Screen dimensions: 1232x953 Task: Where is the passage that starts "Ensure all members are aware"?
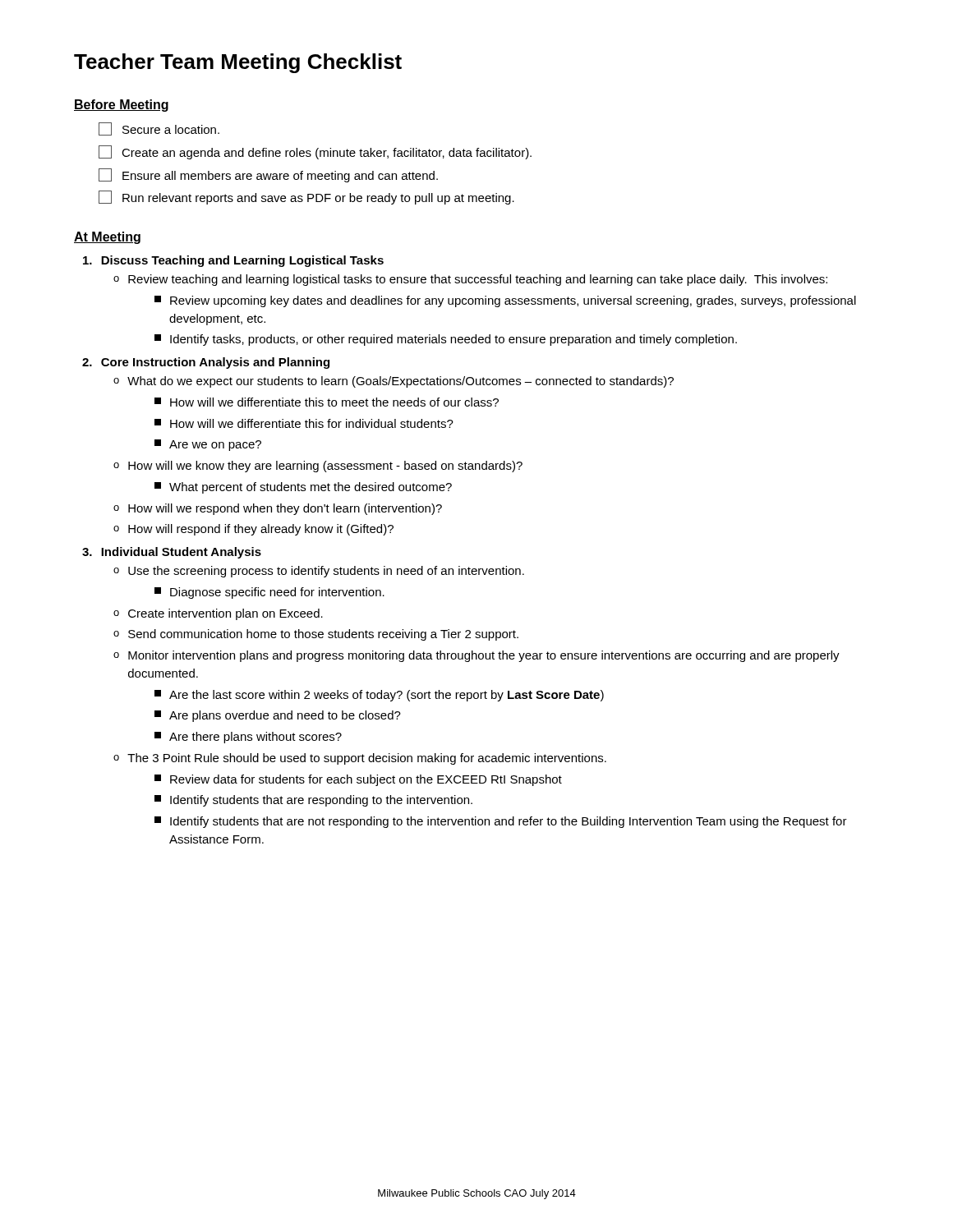[x=268, y=175]
